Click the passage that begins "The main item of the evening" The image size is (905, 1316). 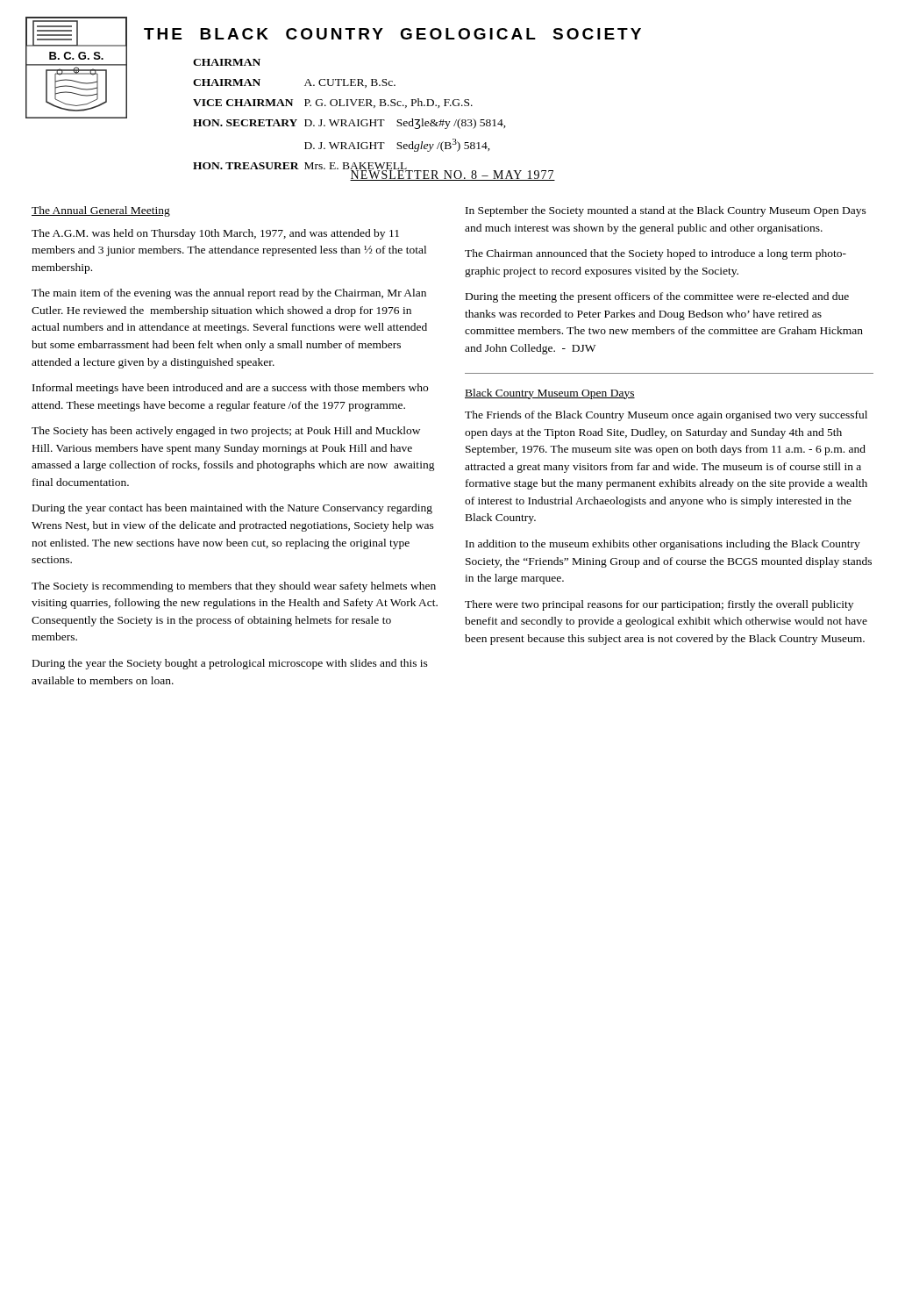[x=229, y=327]
